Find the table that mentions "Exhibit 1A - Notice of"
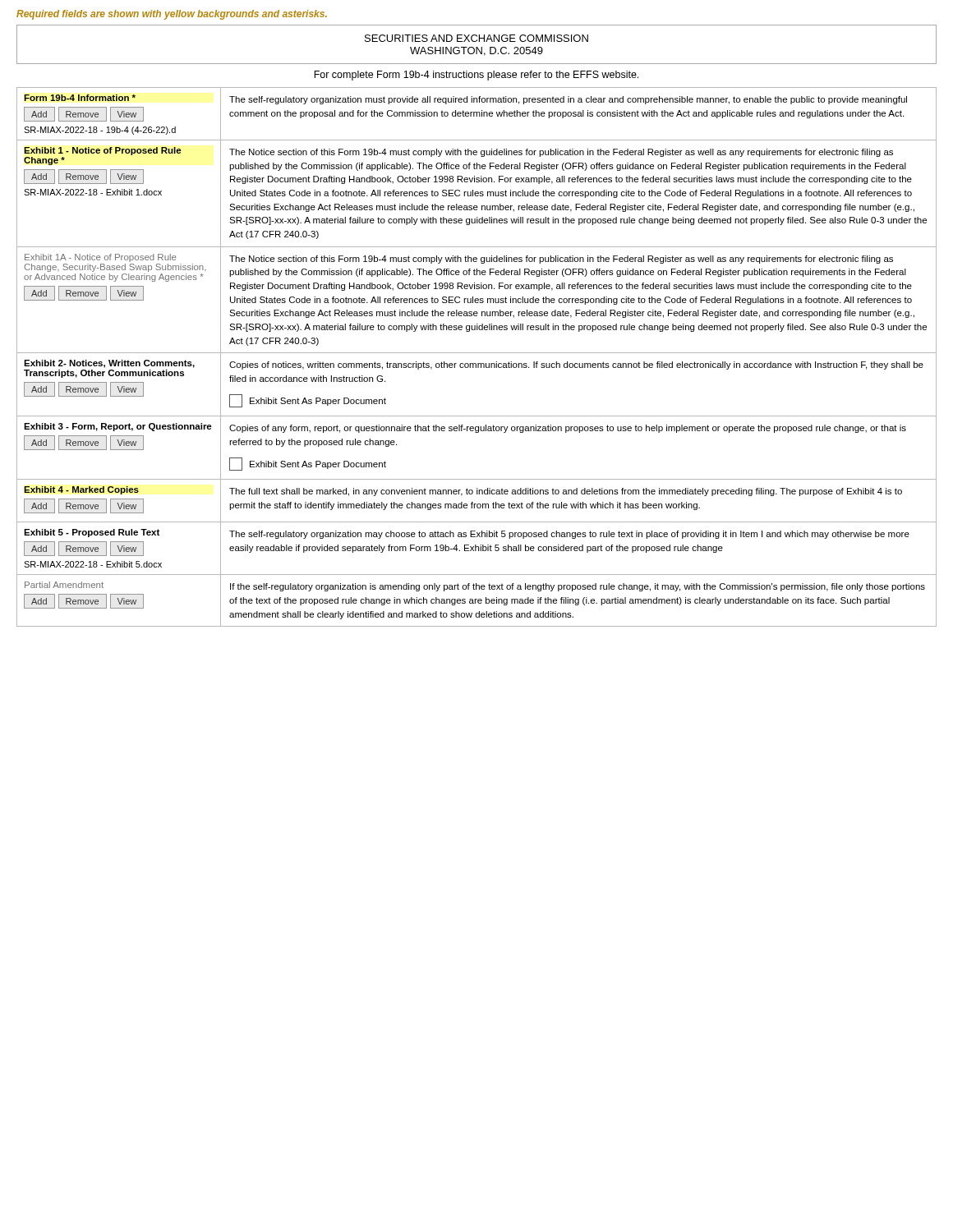Viewport: 953px width, 1232px height. point(476,299)
